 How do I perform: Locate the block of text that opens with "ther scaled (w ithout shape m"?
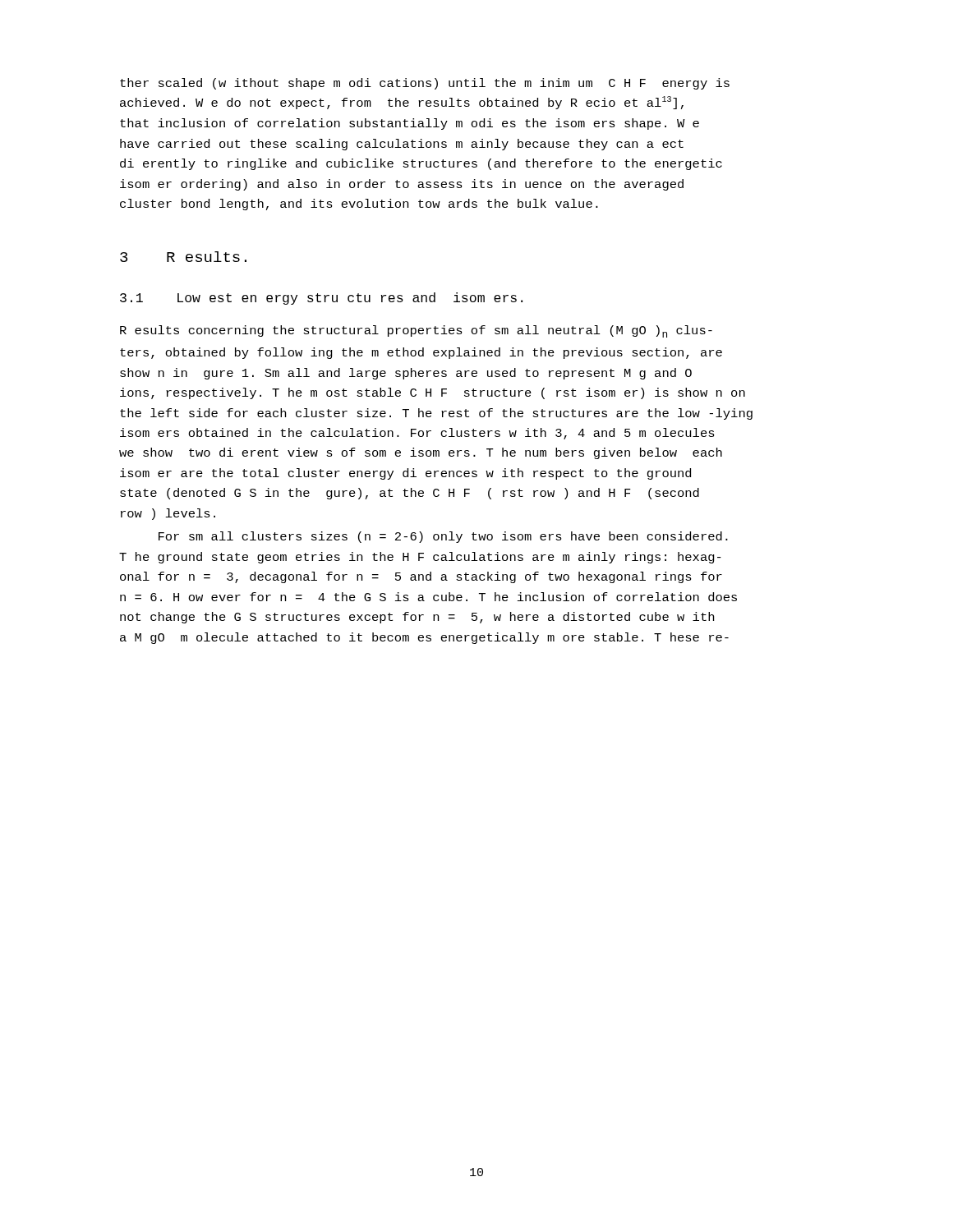[x=425, y=144]
